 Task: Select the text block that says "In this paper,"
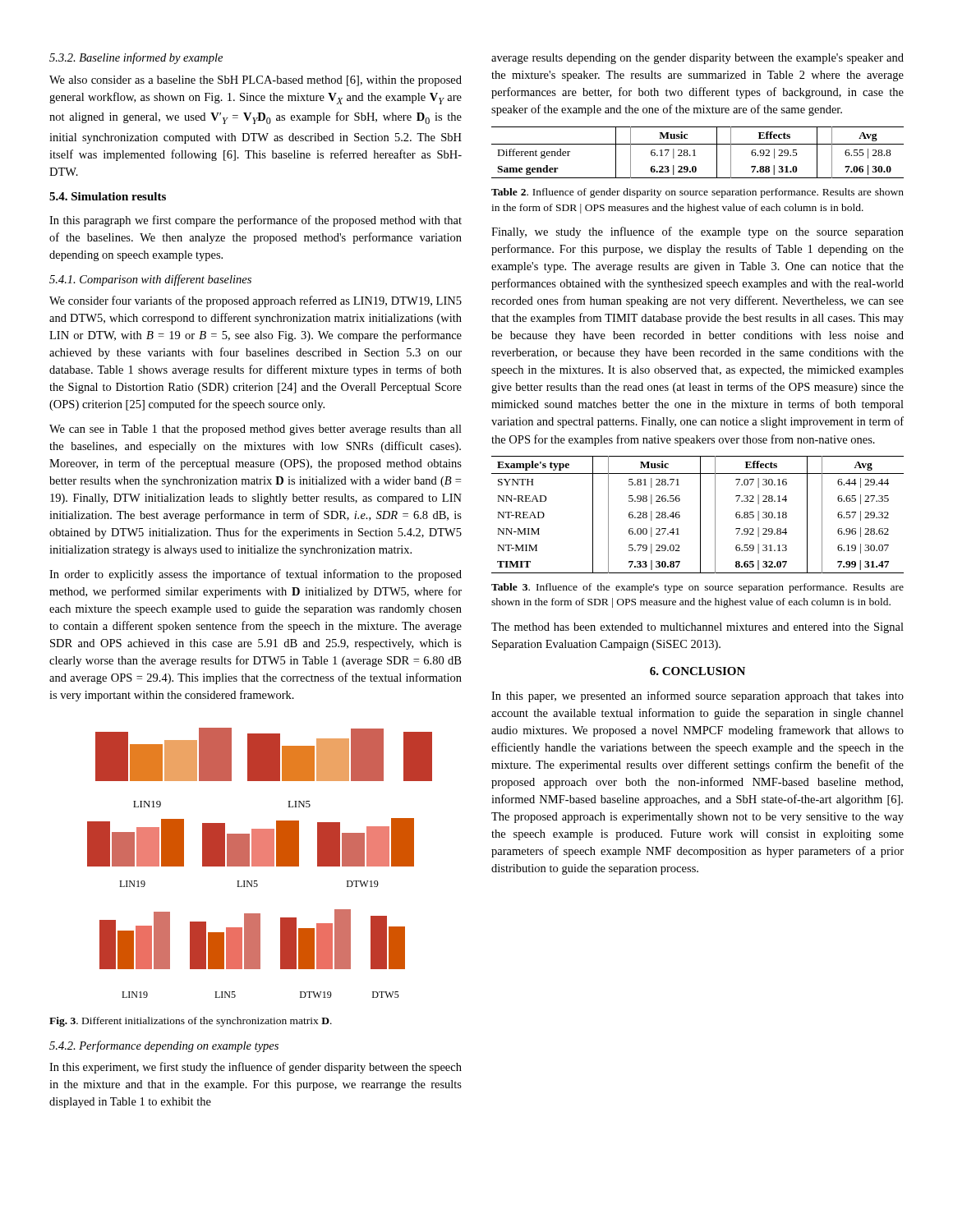coord(698,782)
